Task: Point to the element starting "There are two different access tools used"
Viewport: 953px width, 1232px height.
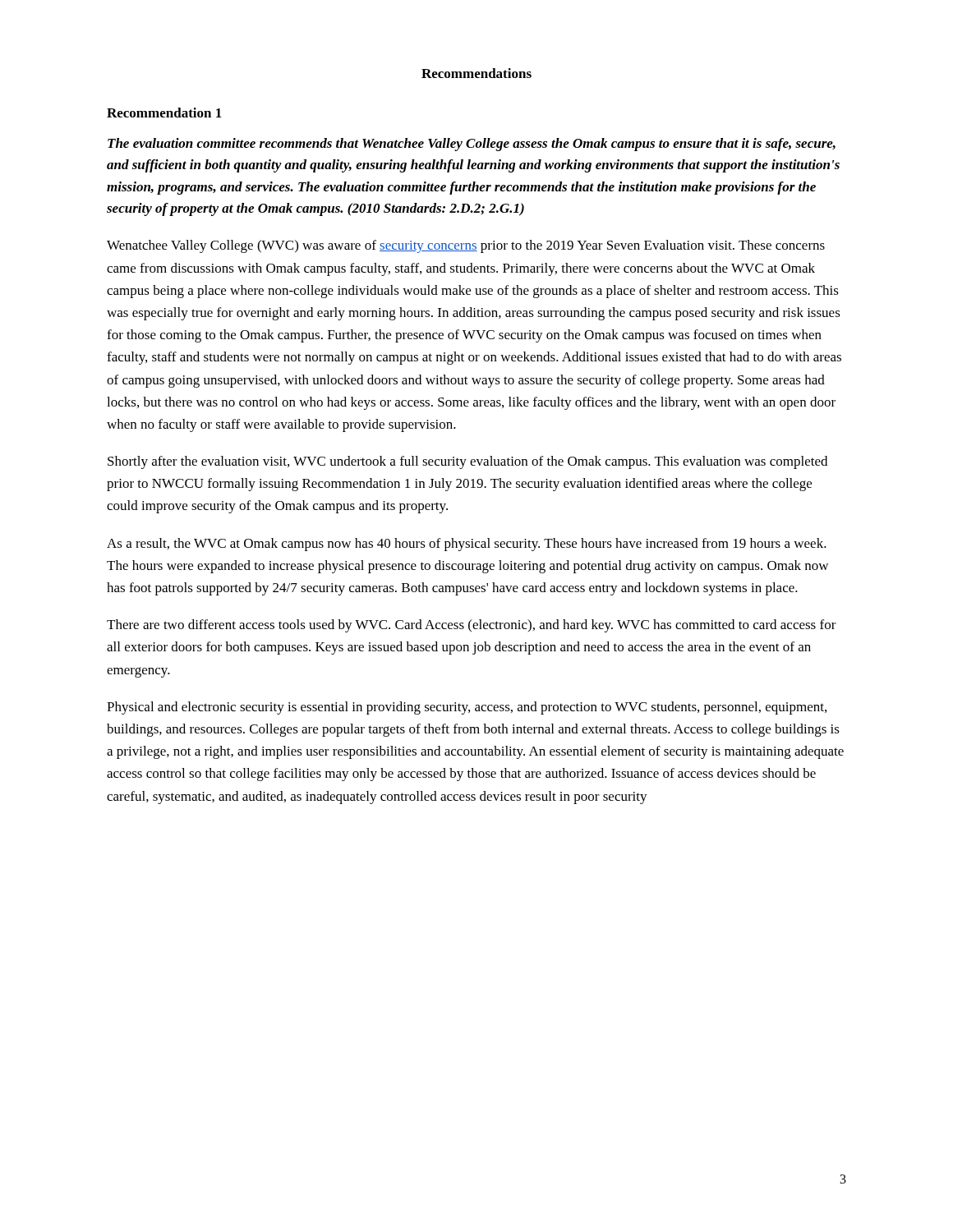Action: pos(471,647)
